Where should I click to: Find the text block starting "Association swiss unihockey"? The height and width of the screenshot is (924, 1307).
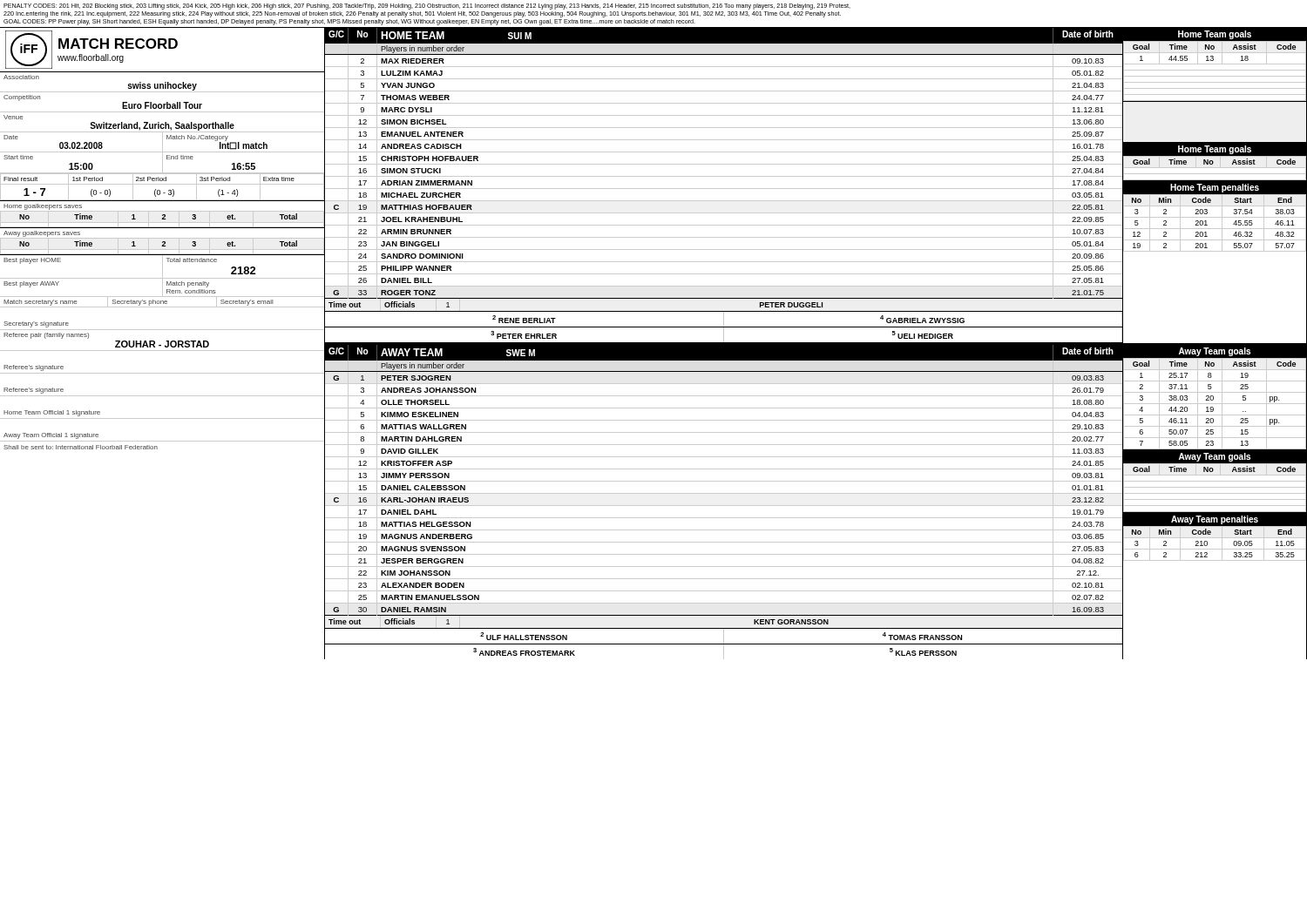point(162,82)
